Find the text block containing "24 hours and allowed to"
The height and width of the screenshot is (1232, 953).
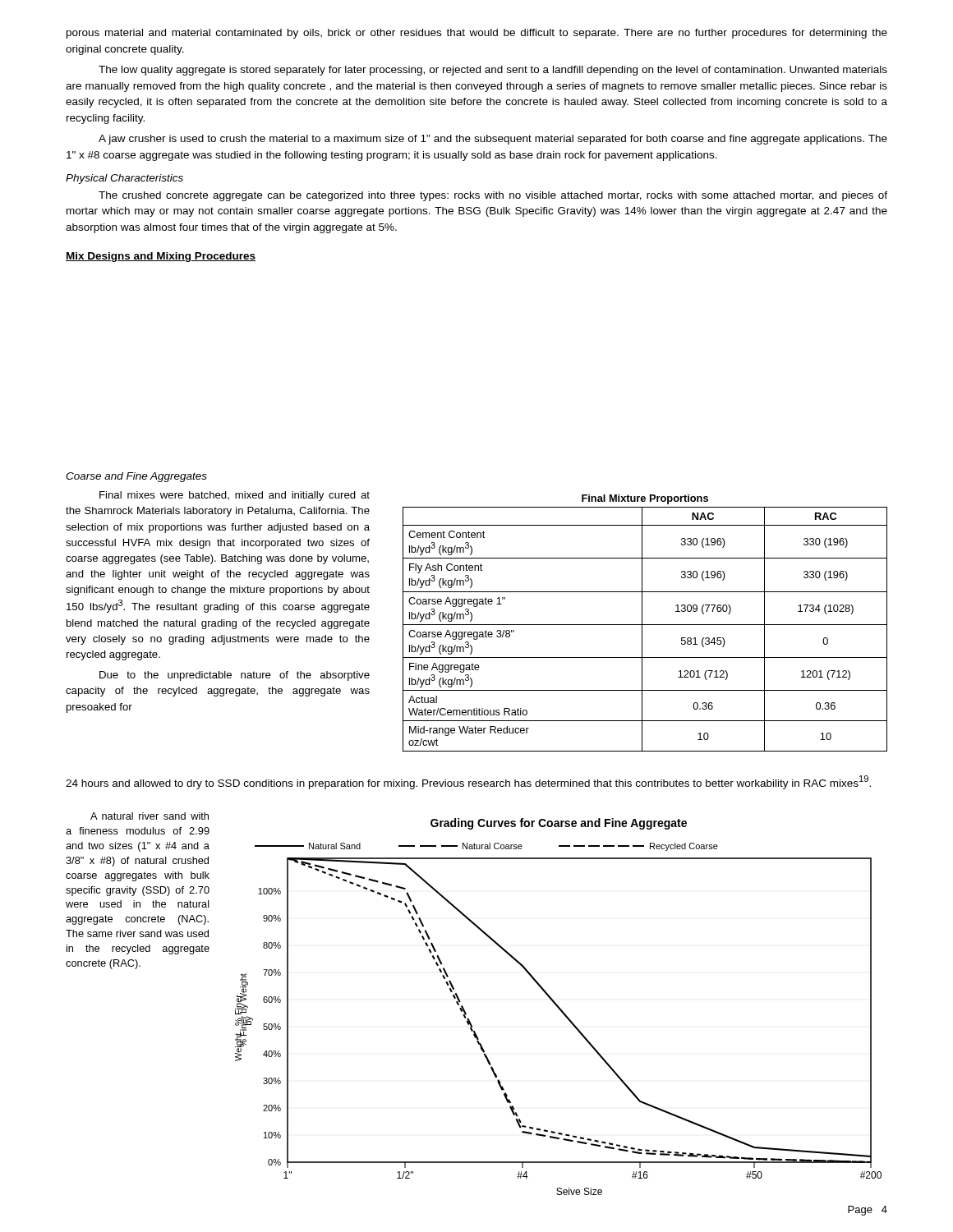[x=469, y=781]
